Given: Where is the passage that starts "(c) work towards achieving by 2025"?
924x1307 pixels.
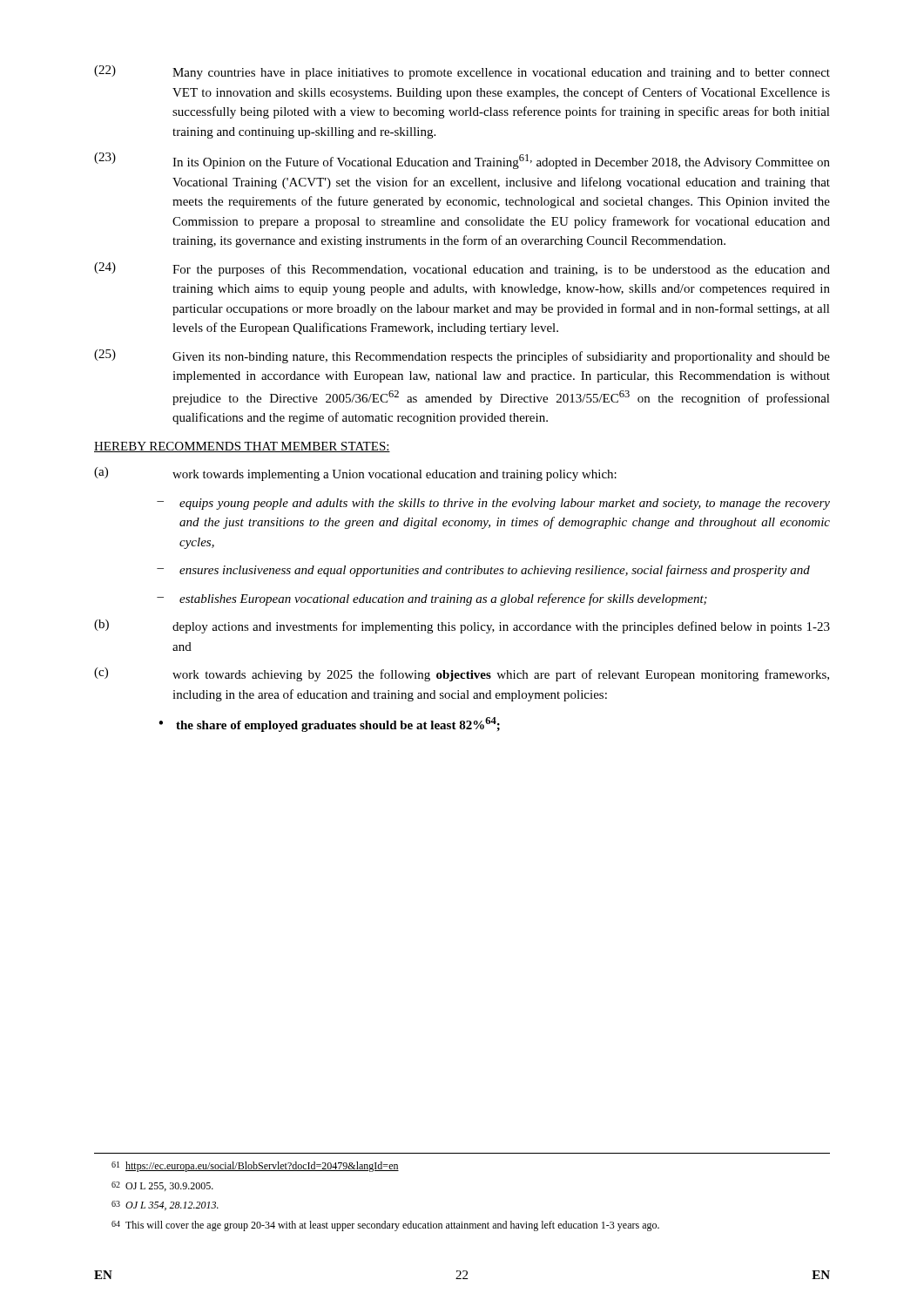Looking at the screenshot, I should pos(462,684).
